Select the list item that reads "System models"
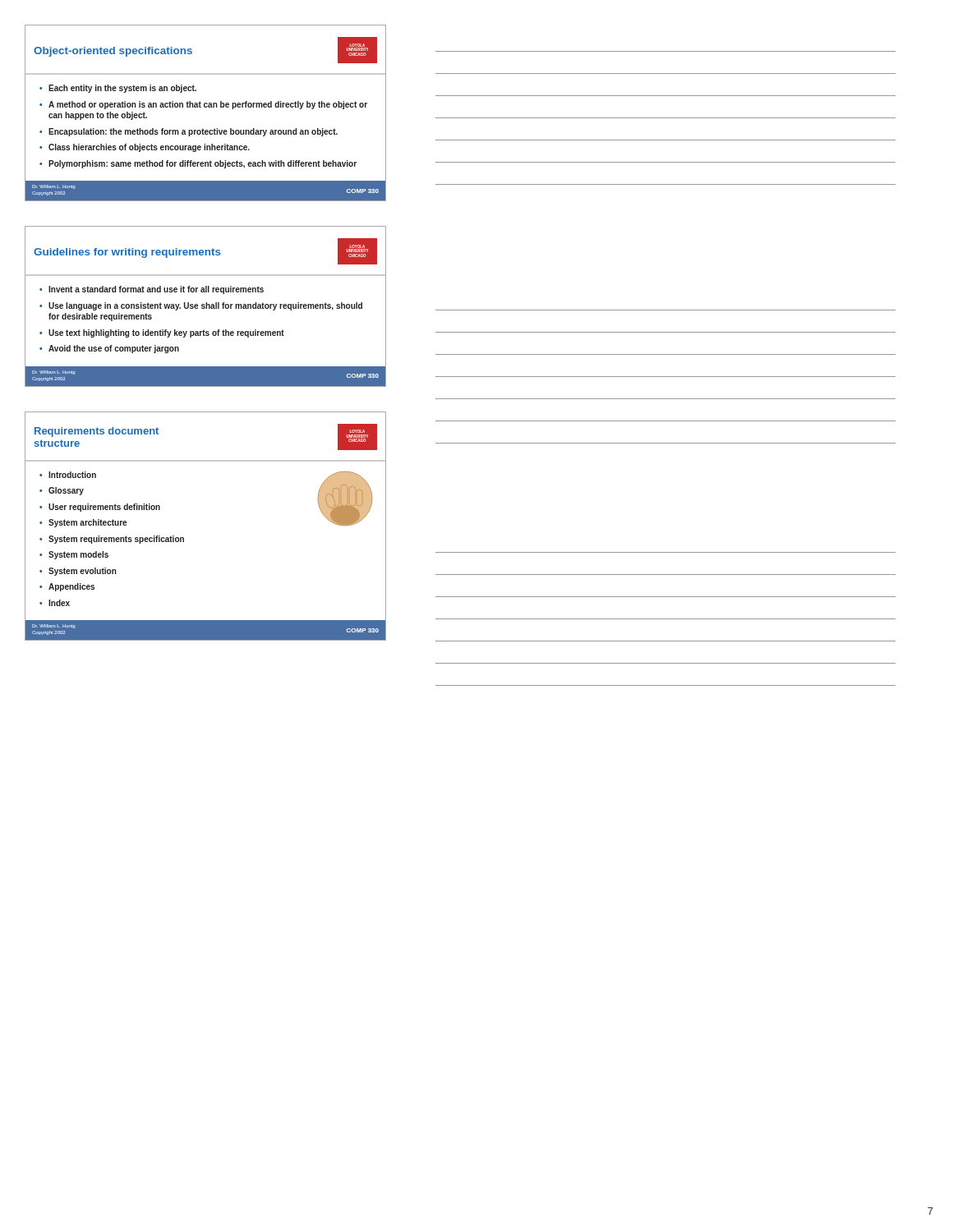The width and height of the screenshot is (953, 1232). [x=79, y=555]
